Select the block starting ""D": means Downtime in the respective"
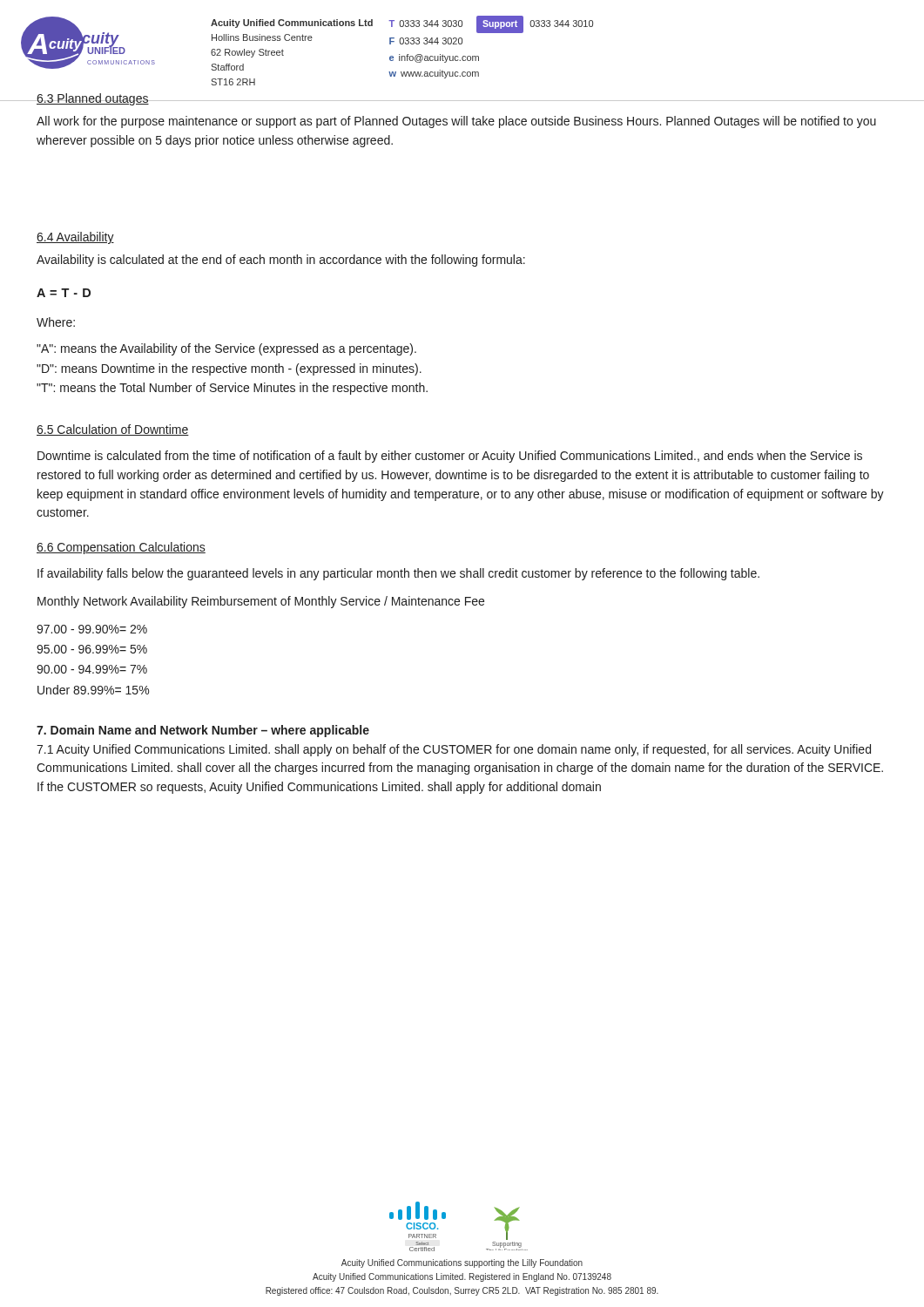Viewport: 924px width, 1307px height. point(229,368)
